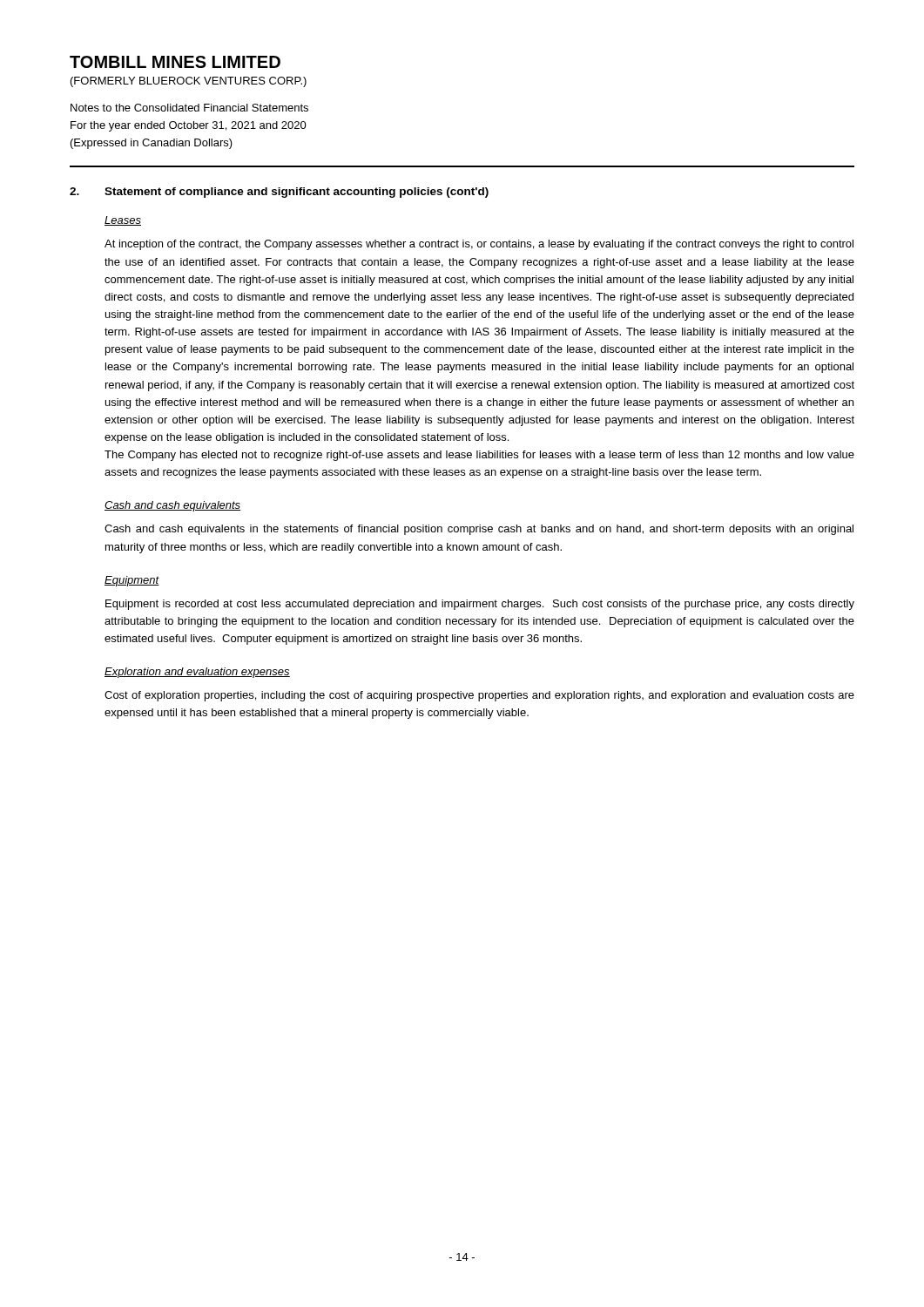924x1307 pixels.
Task: Point to "TOMBILL MINES LIMITED"
Action: pyautogui.click(x=175, y=62)
